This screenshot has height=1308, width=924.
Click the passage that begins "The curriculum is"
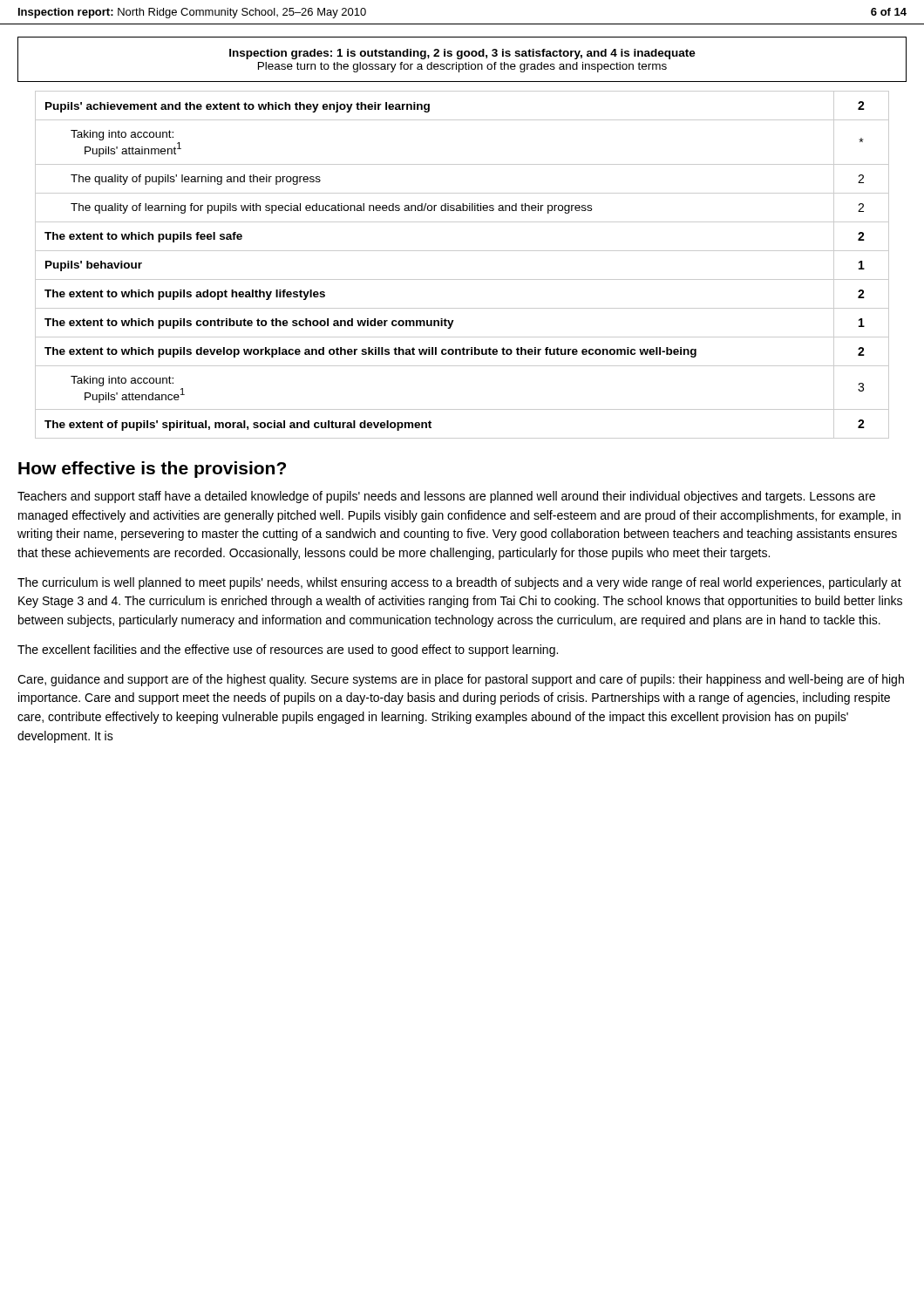tap(460, 601)
